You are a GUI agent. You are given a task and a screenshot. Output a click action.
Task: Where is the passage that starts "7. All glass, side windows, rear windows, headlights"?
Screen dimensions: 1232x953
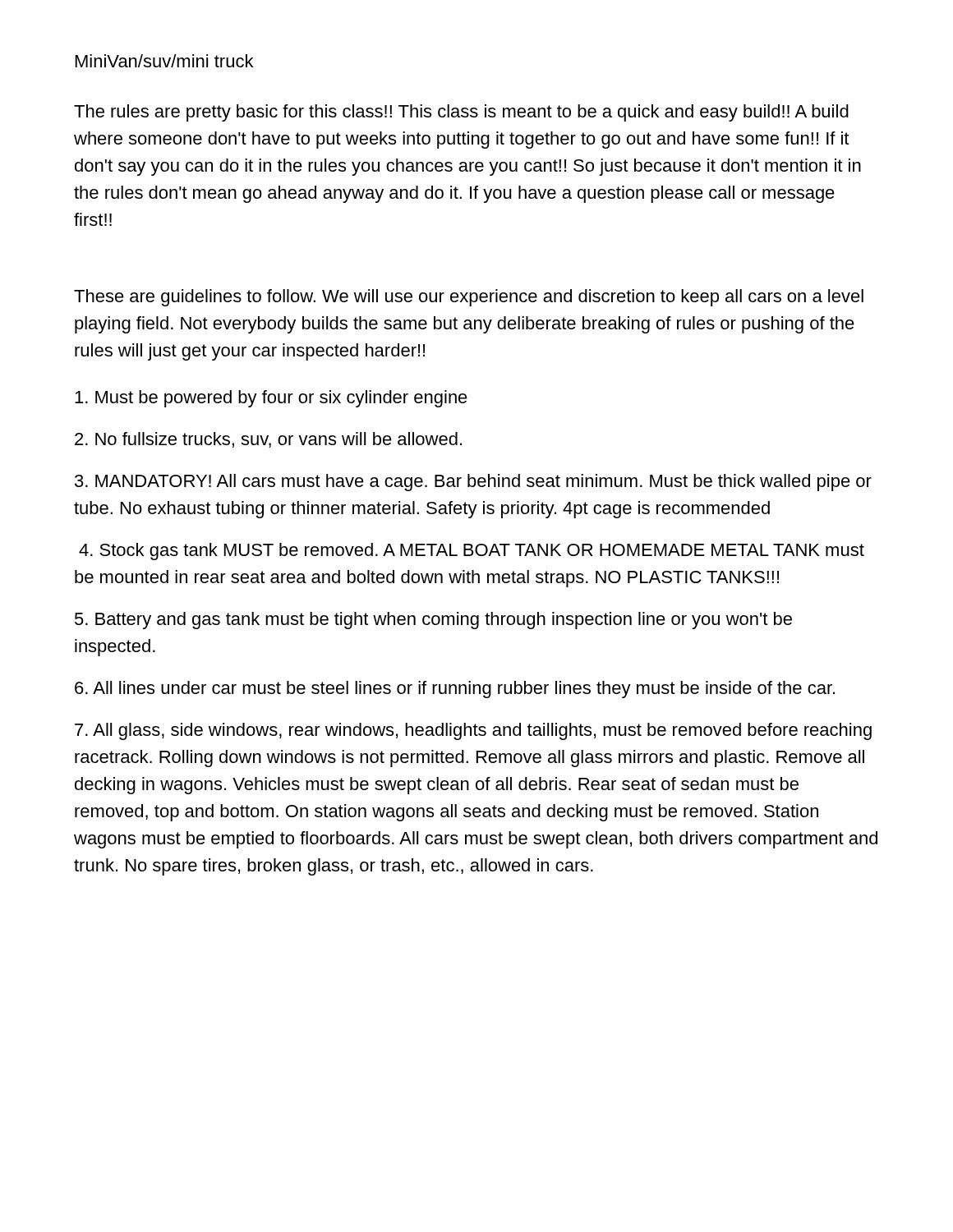(476, 797)
